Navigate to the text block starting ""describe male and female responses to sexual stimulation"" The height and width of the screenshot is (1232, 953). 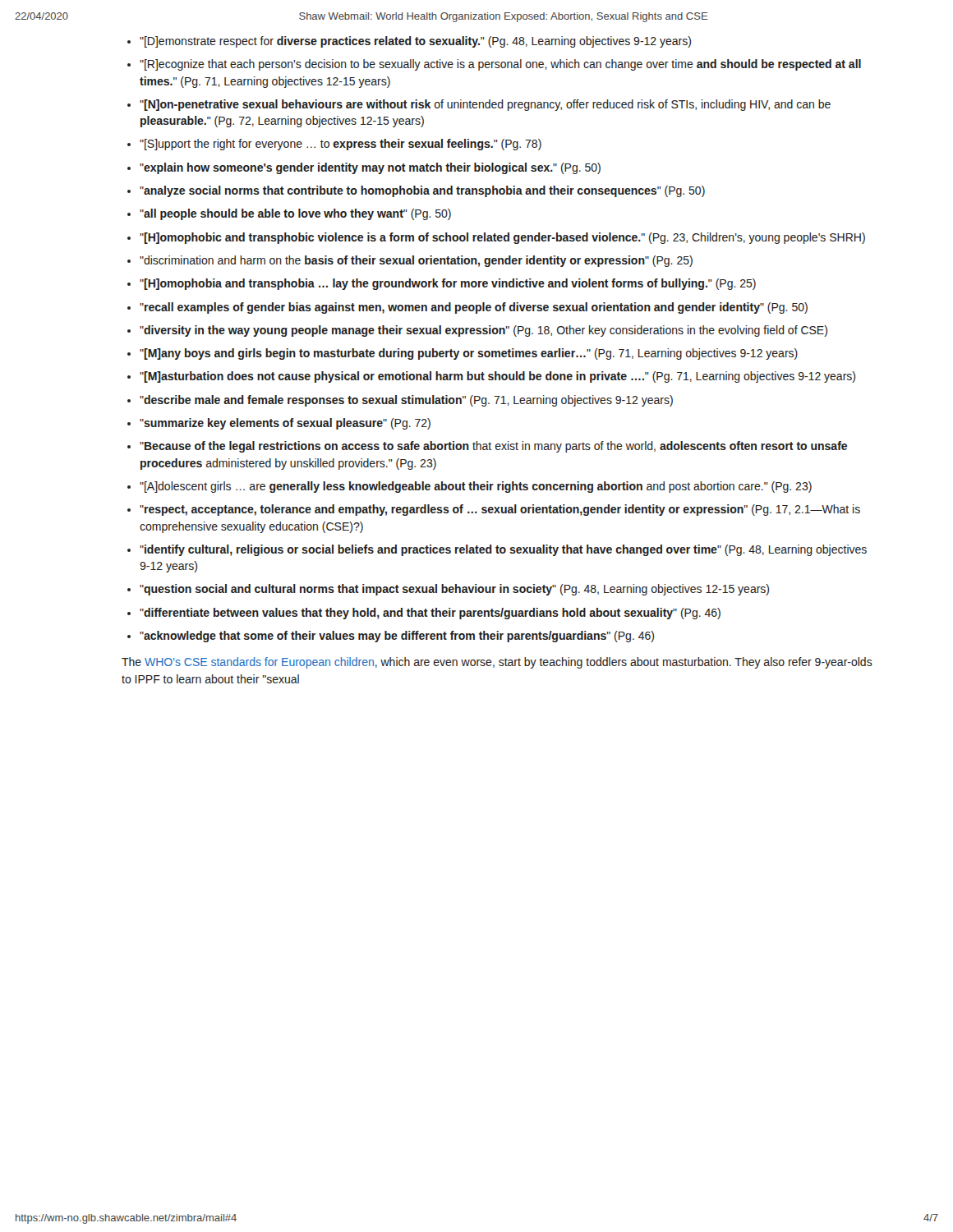click(x=407, y=400)
